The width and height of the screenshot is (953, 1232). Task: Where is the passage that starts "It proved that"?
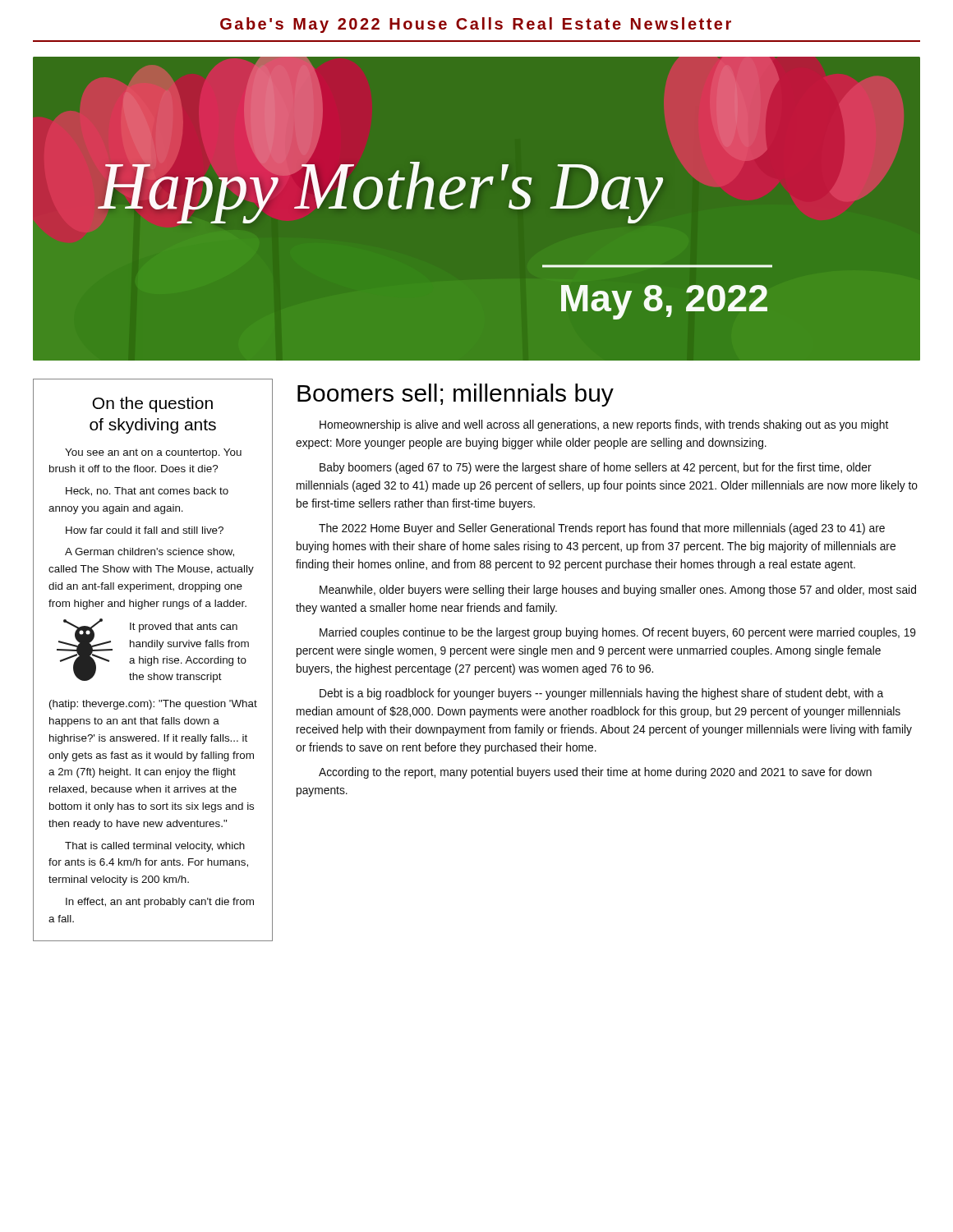click(x=189, y=651)
